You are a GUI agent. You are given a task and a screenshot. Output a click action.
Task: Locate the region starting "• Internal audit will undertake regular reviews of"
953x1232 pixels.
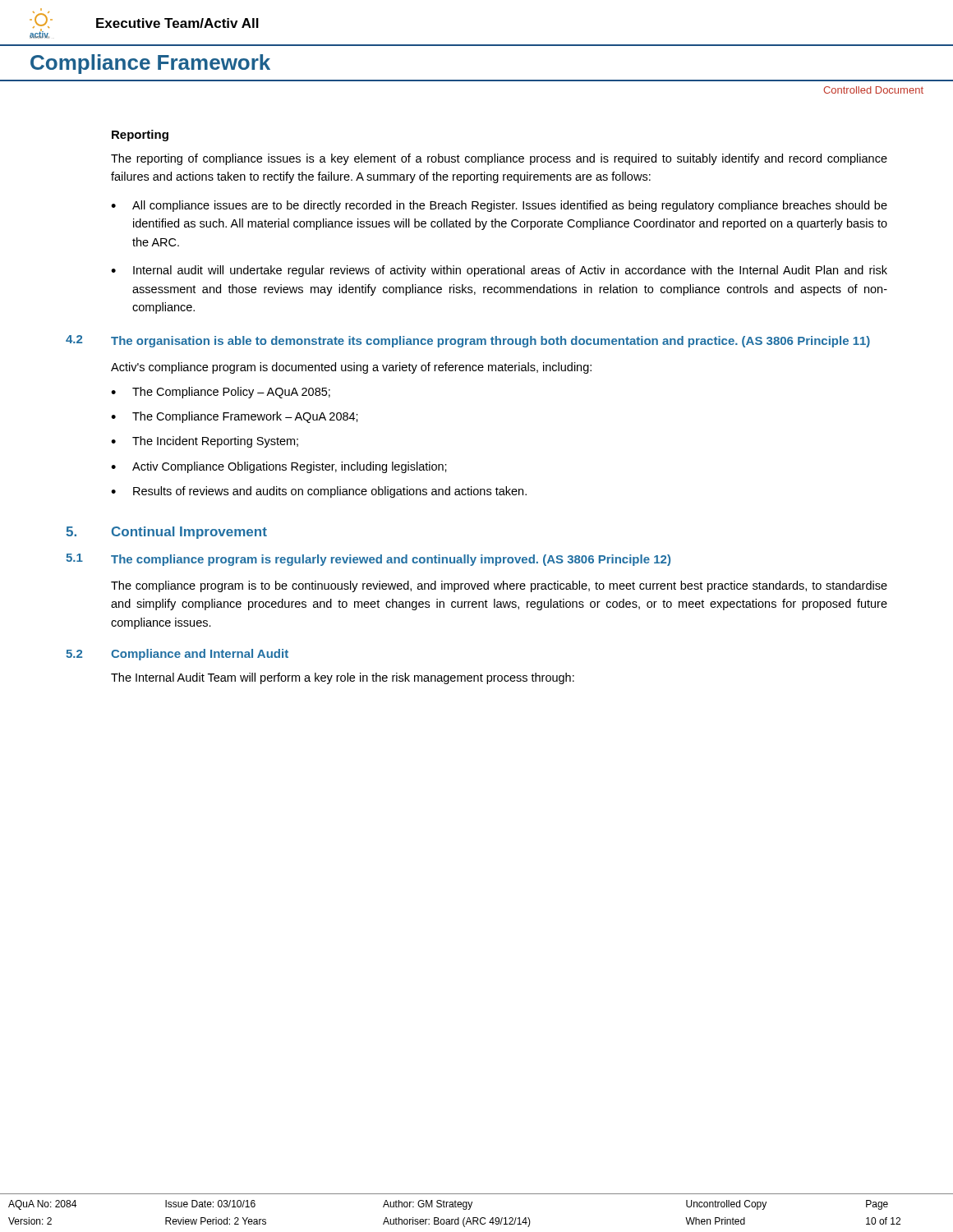point(499,289)
